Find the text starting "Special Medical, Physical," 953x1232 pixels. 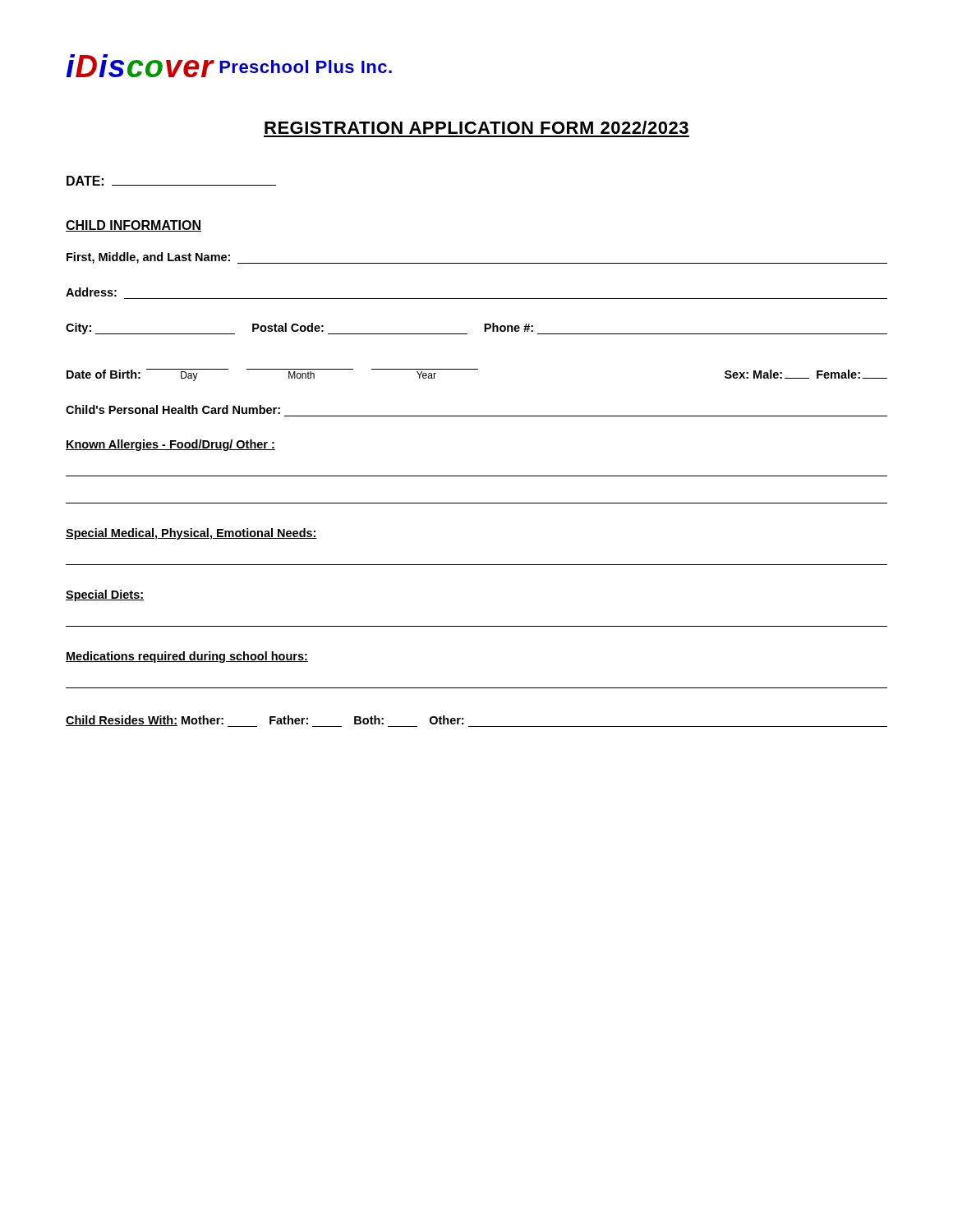(191, 534)
